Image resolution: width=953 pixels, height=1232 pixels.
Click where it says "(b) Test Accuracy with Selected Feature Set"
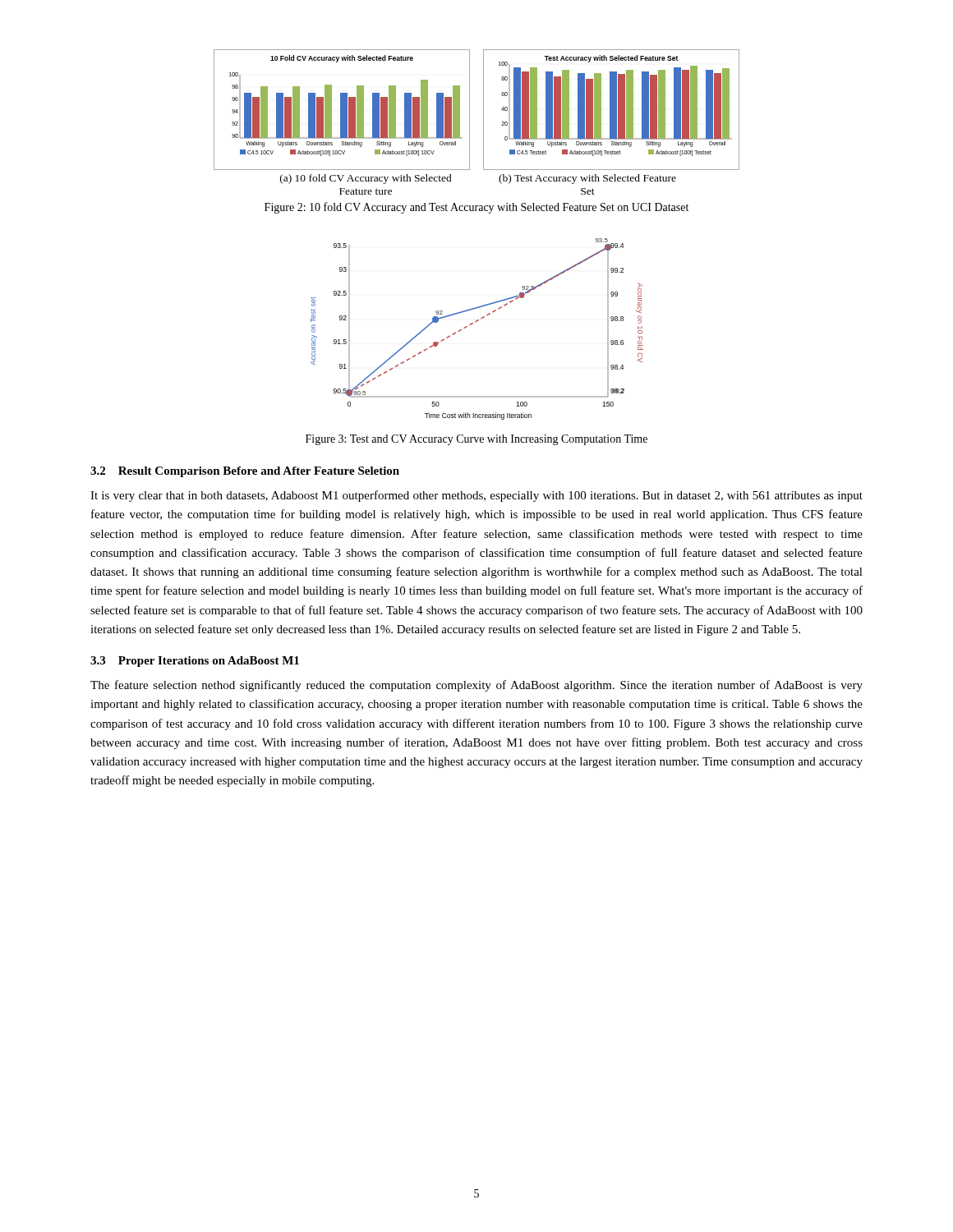pyautogui.click(x=587, y=184)
